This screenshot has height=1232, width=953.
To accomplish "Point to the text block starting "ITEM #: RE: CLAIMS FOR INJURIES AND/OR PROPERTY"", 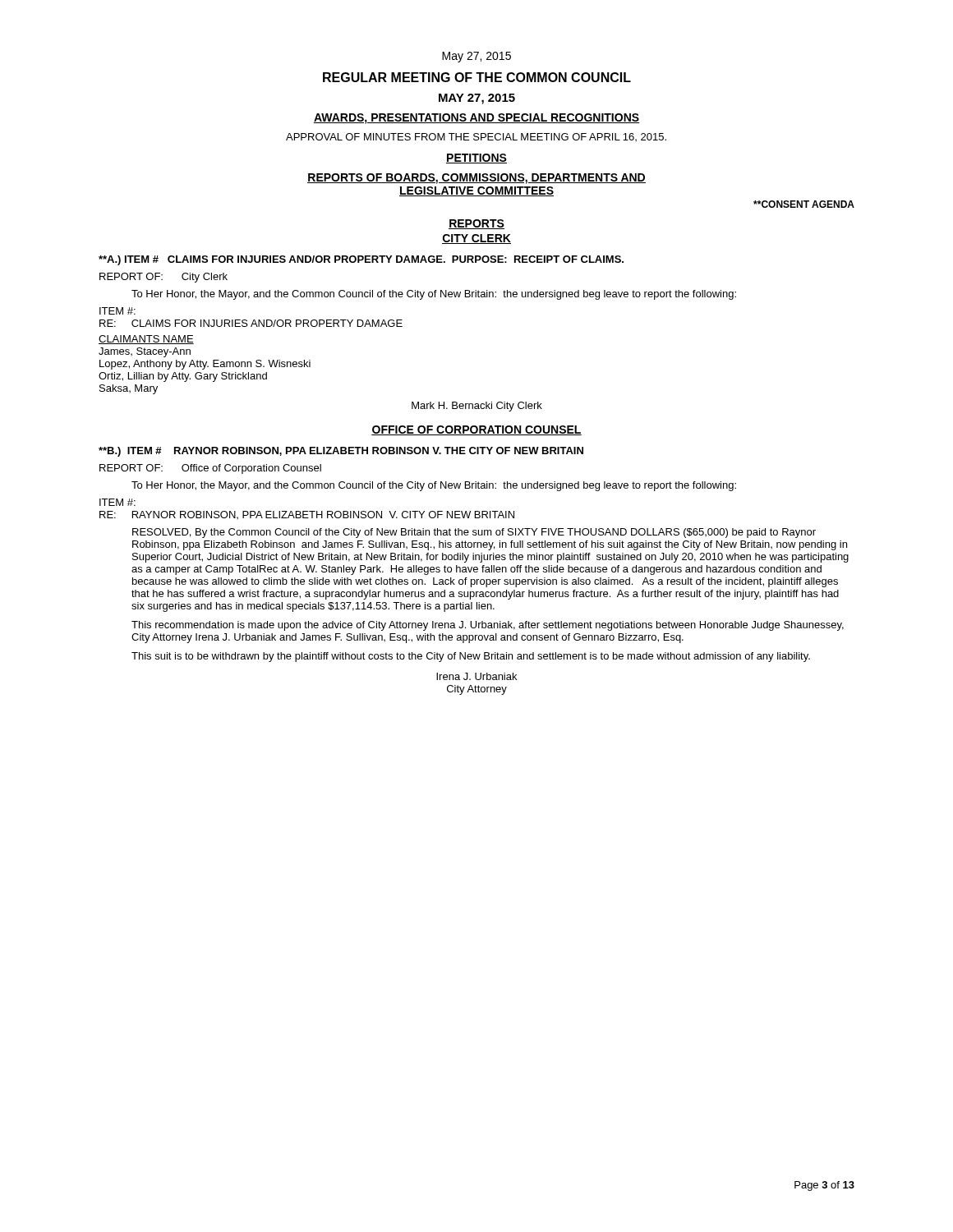I will pos(251,317).
